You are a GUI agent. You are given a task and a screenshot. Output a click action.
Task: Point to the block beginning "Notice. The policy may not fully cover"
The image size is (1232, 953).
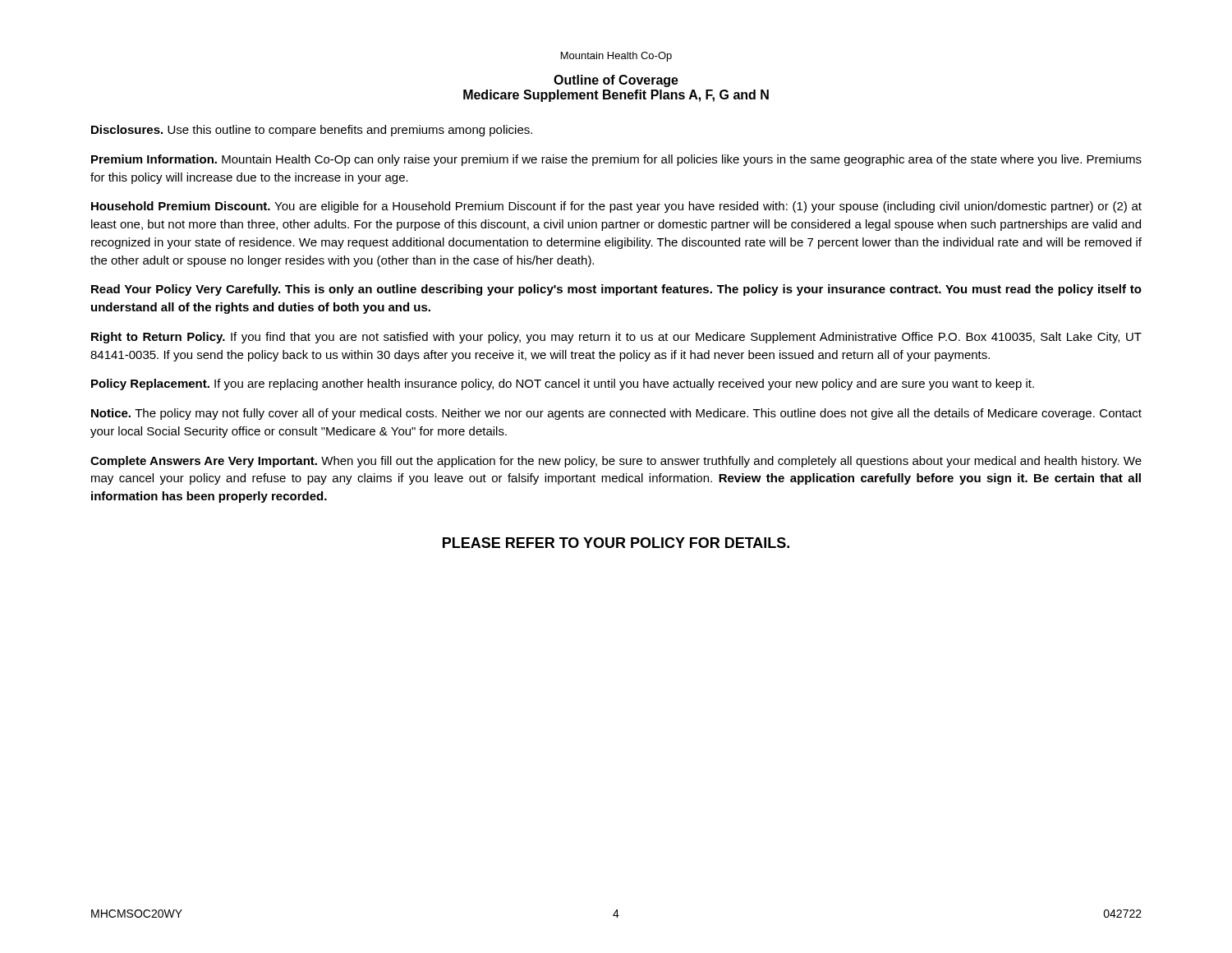pos(616,422)
